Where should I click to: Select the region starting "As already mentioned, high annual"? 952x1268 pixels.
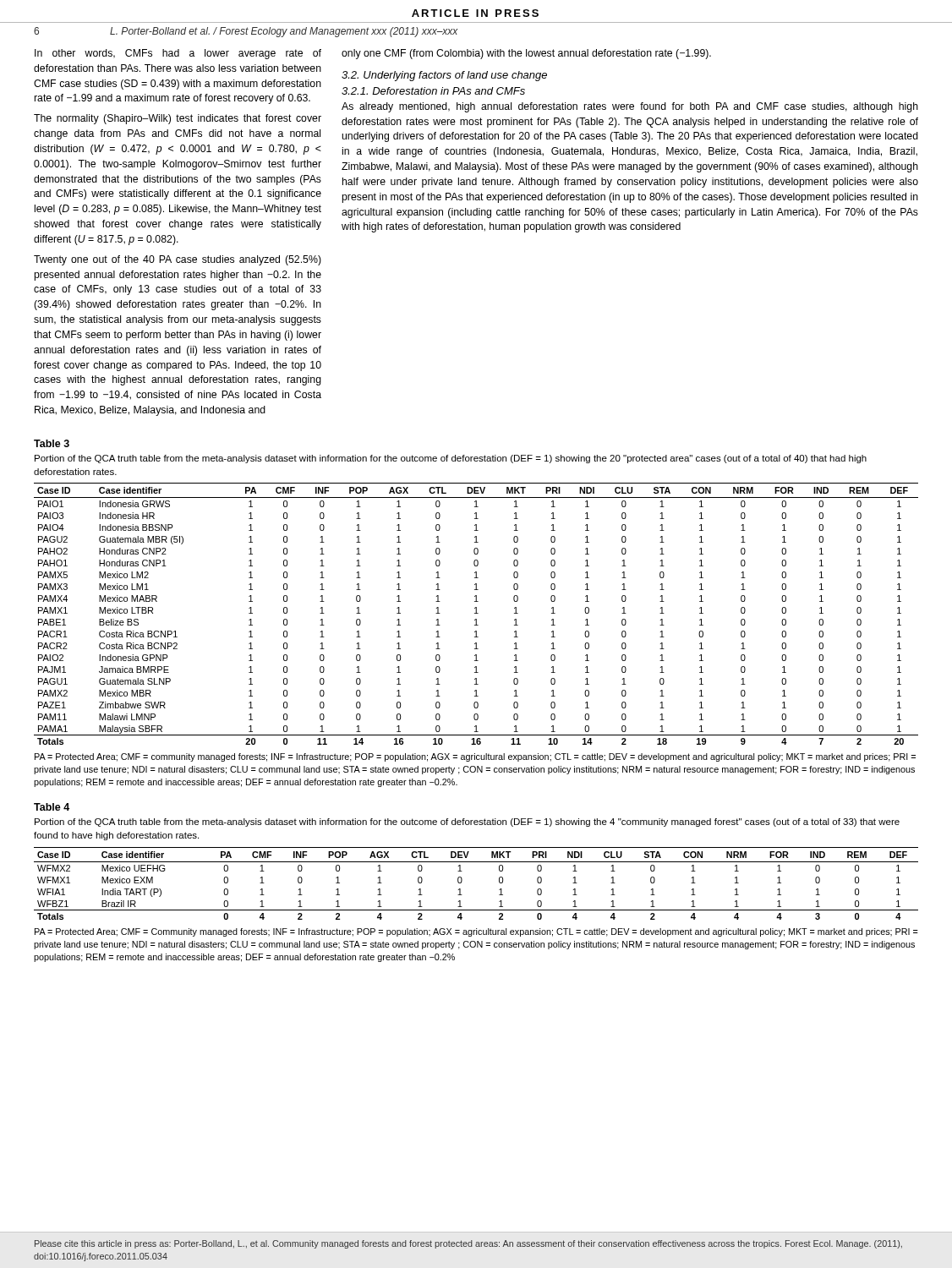(x=630, y=167)
